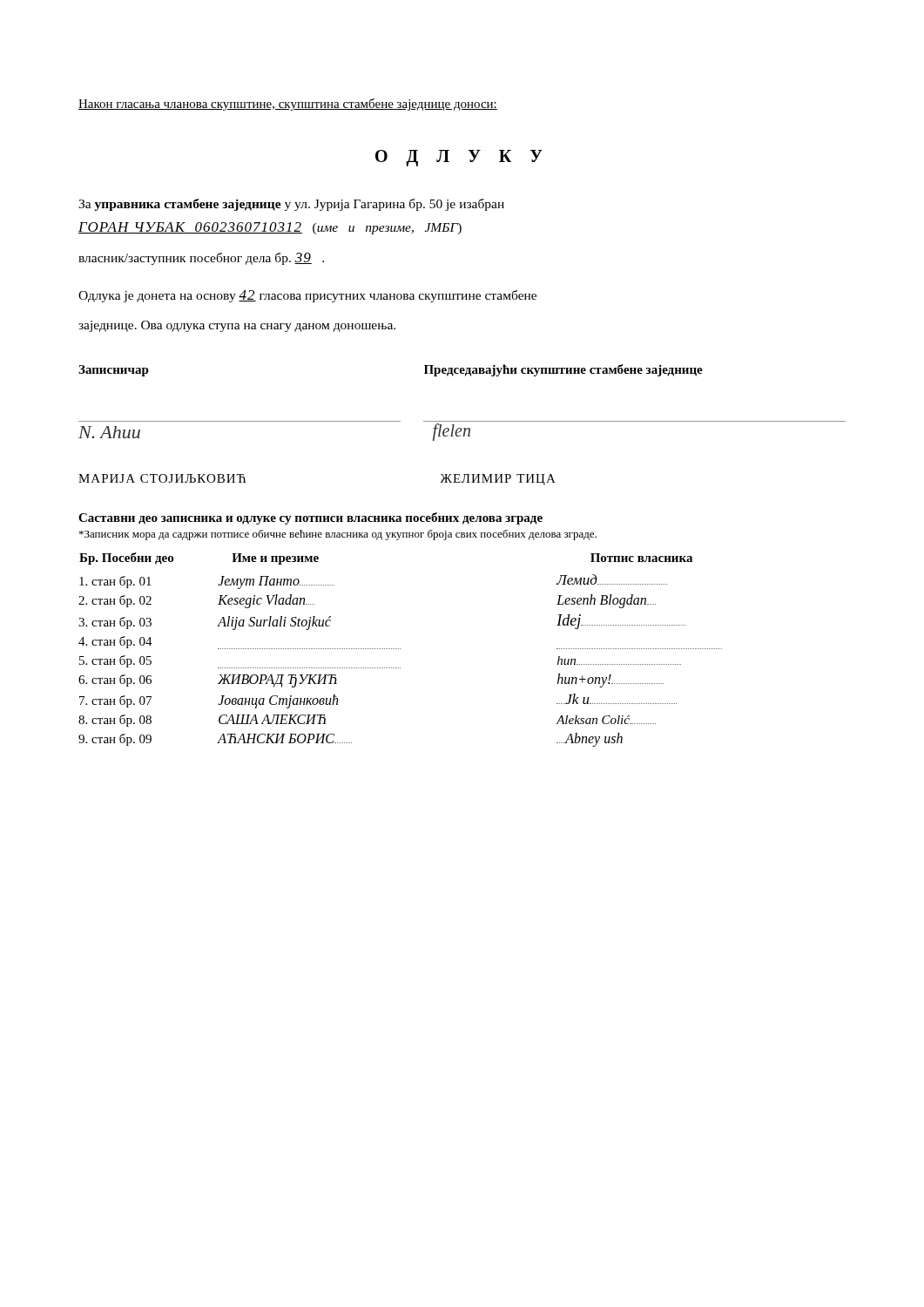Click on the block starting "О Д Л У К У"
Viewport: 924px width, 1307px height.
point(462,156)
